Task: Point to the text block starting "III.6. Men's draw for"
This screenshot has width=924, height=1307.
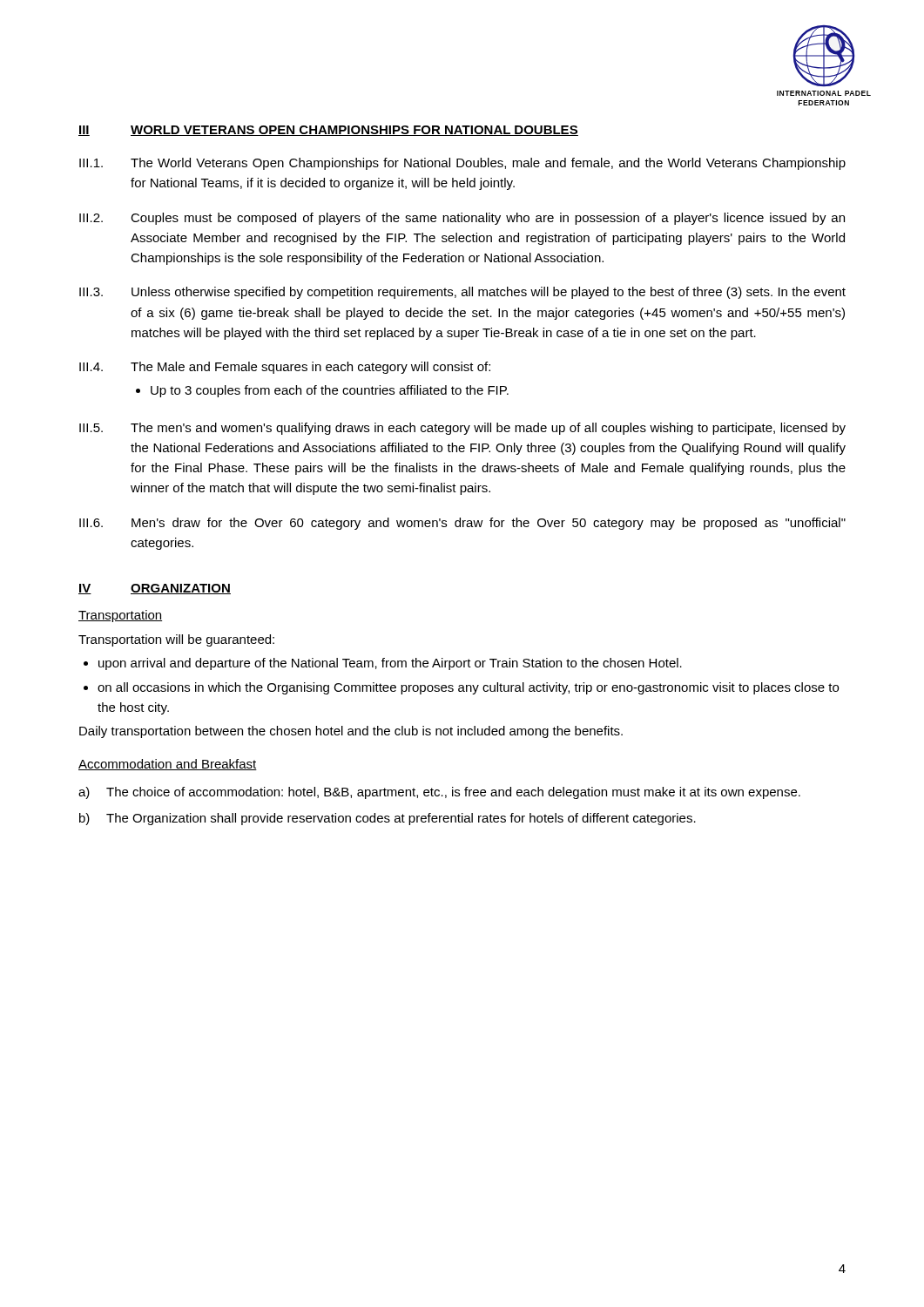Action: (462, 532)
